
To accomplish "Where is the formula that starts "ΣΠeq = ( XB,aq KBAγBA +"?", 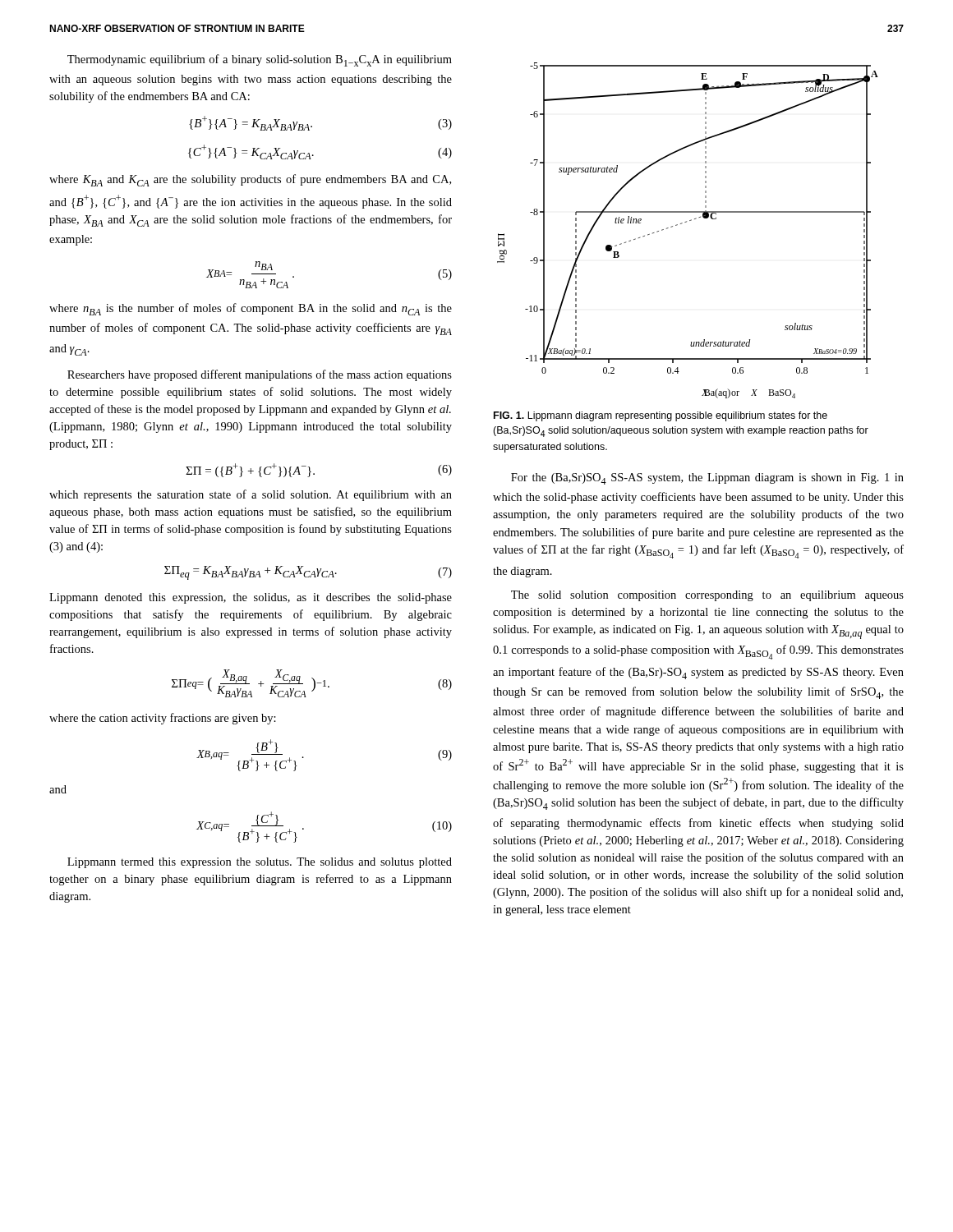I will pyautogui.click(x=311, y=684).
